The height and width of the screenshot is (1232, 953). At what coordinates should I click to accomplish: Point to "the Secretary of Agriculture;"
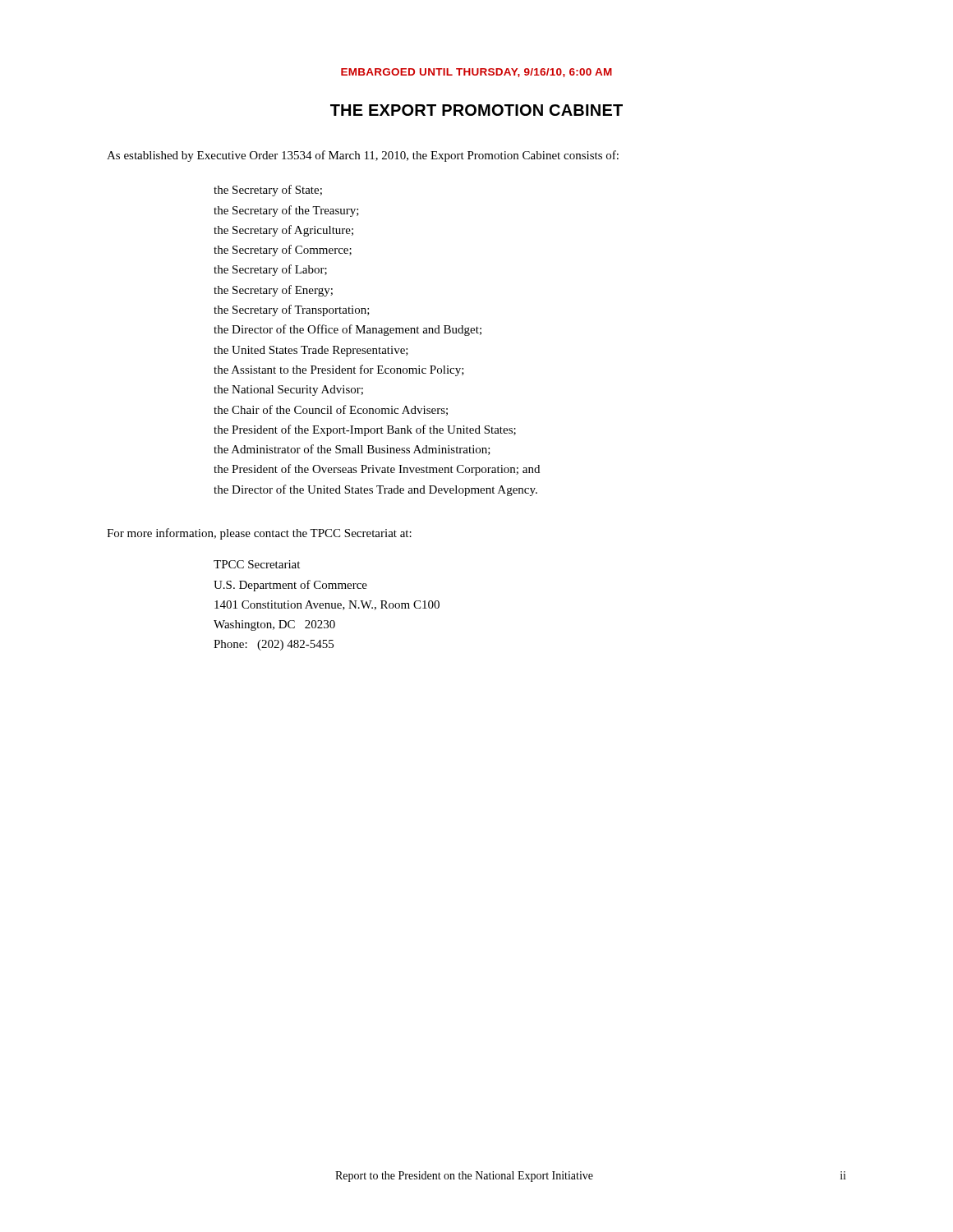pos(284,230)
